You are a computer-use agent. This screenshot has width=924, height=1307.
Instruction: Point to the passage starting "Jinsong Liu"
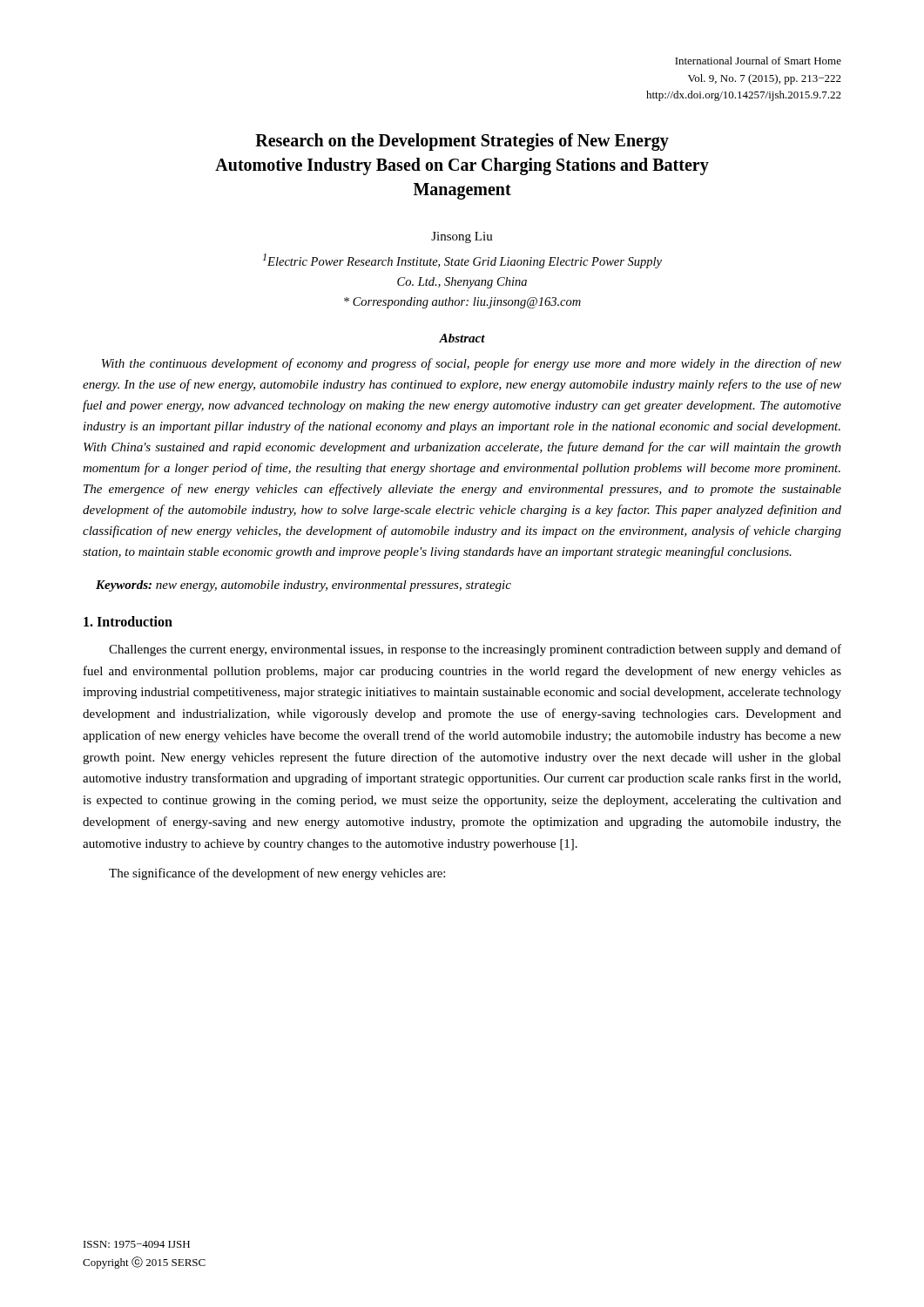click(462, 236)
